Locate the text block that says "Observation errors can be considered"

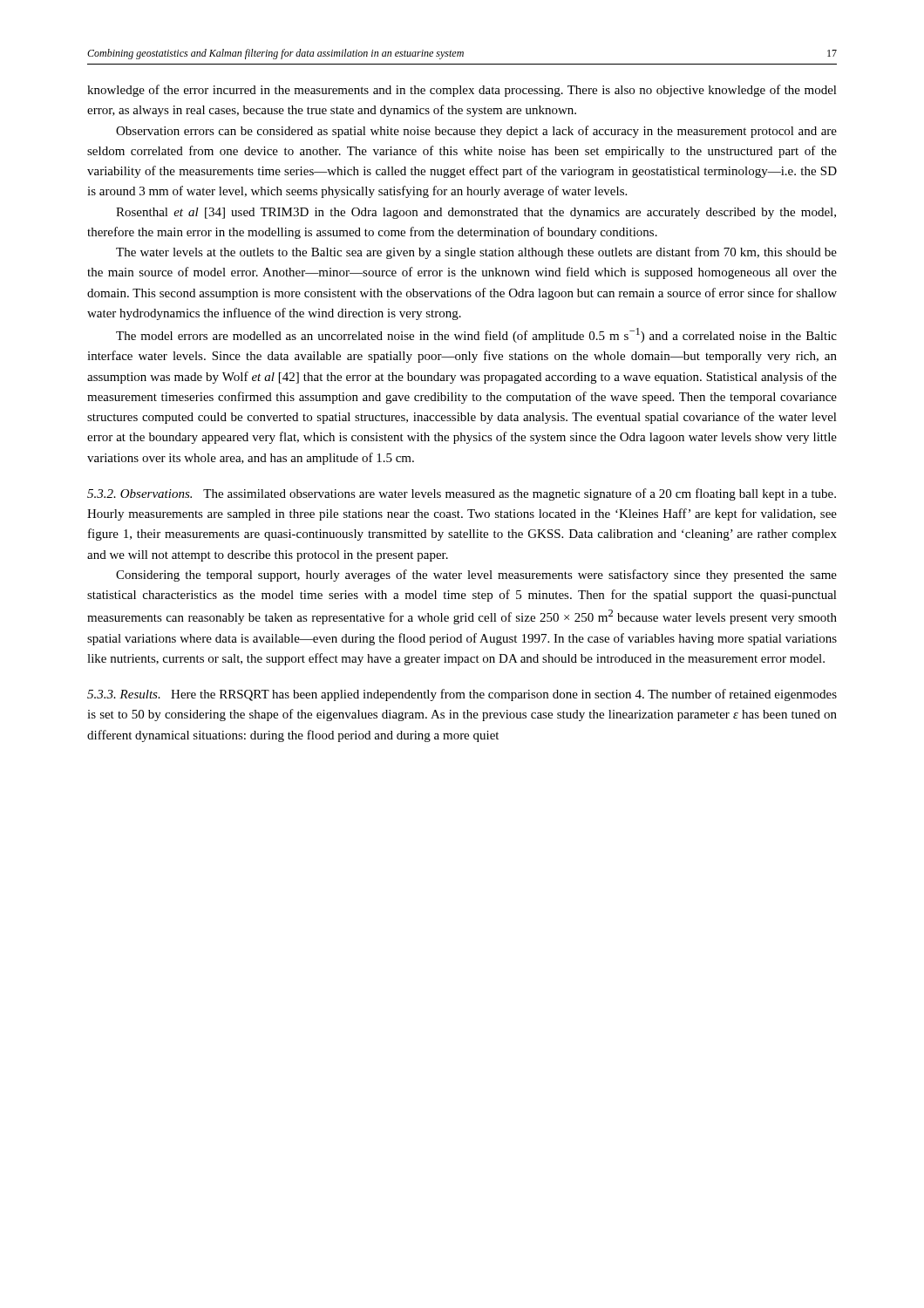pos(462,161)
